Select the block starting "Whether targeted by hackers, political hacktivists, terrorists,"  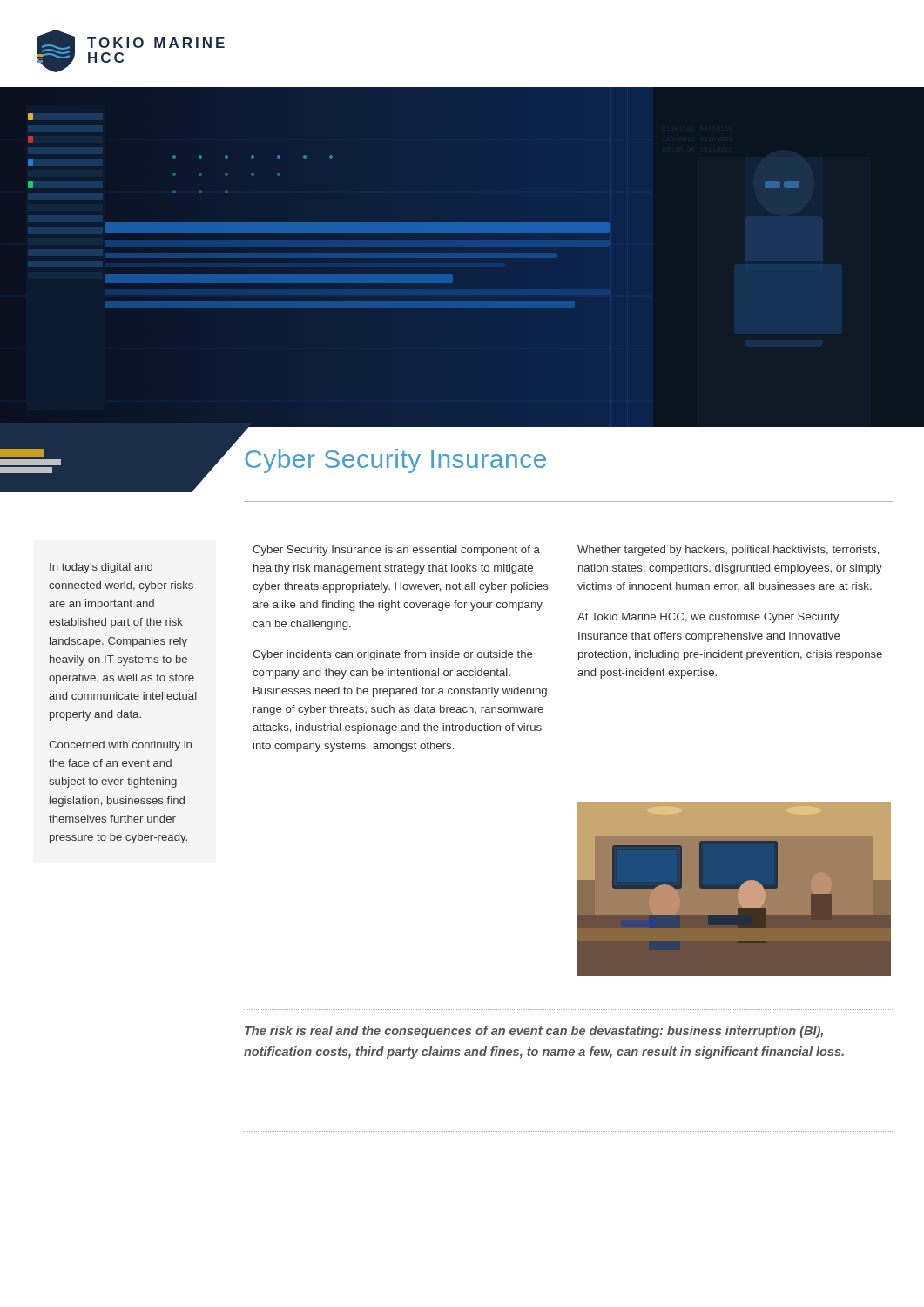734,611
